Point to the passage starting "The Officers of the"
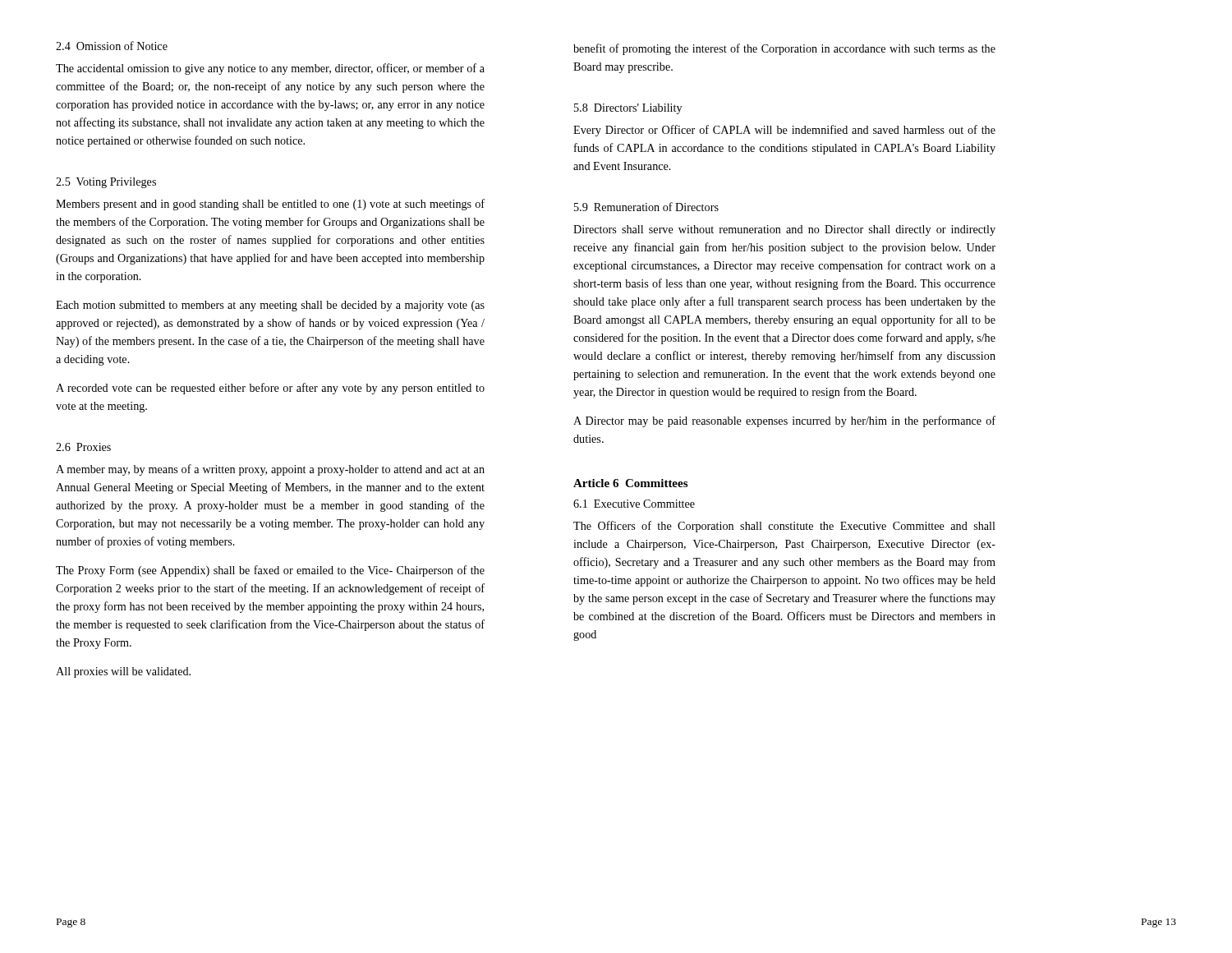 (x=784, y=580)
